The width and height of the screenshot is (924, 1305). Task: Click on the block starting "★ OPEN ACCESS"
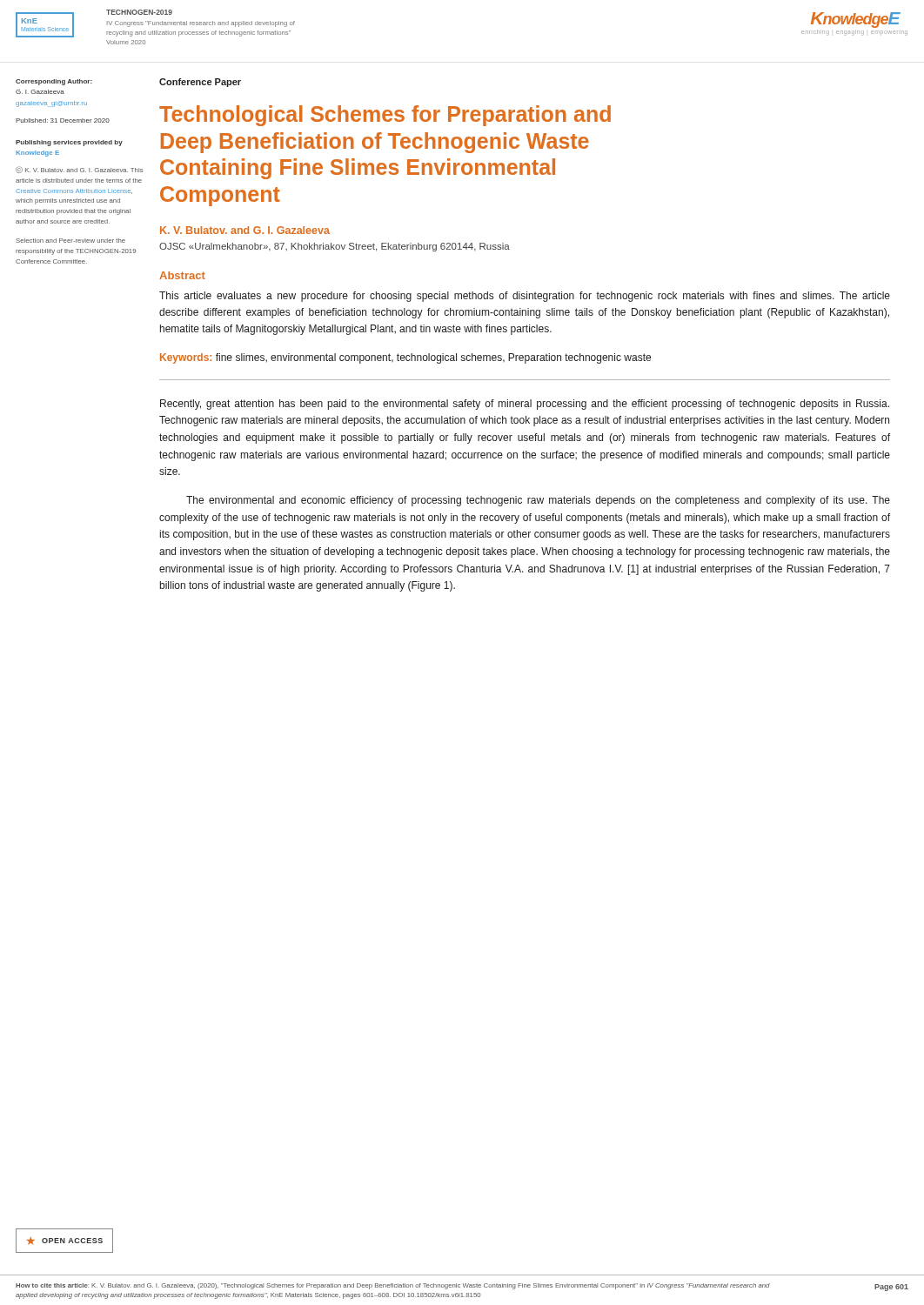tap(64, 1241)
